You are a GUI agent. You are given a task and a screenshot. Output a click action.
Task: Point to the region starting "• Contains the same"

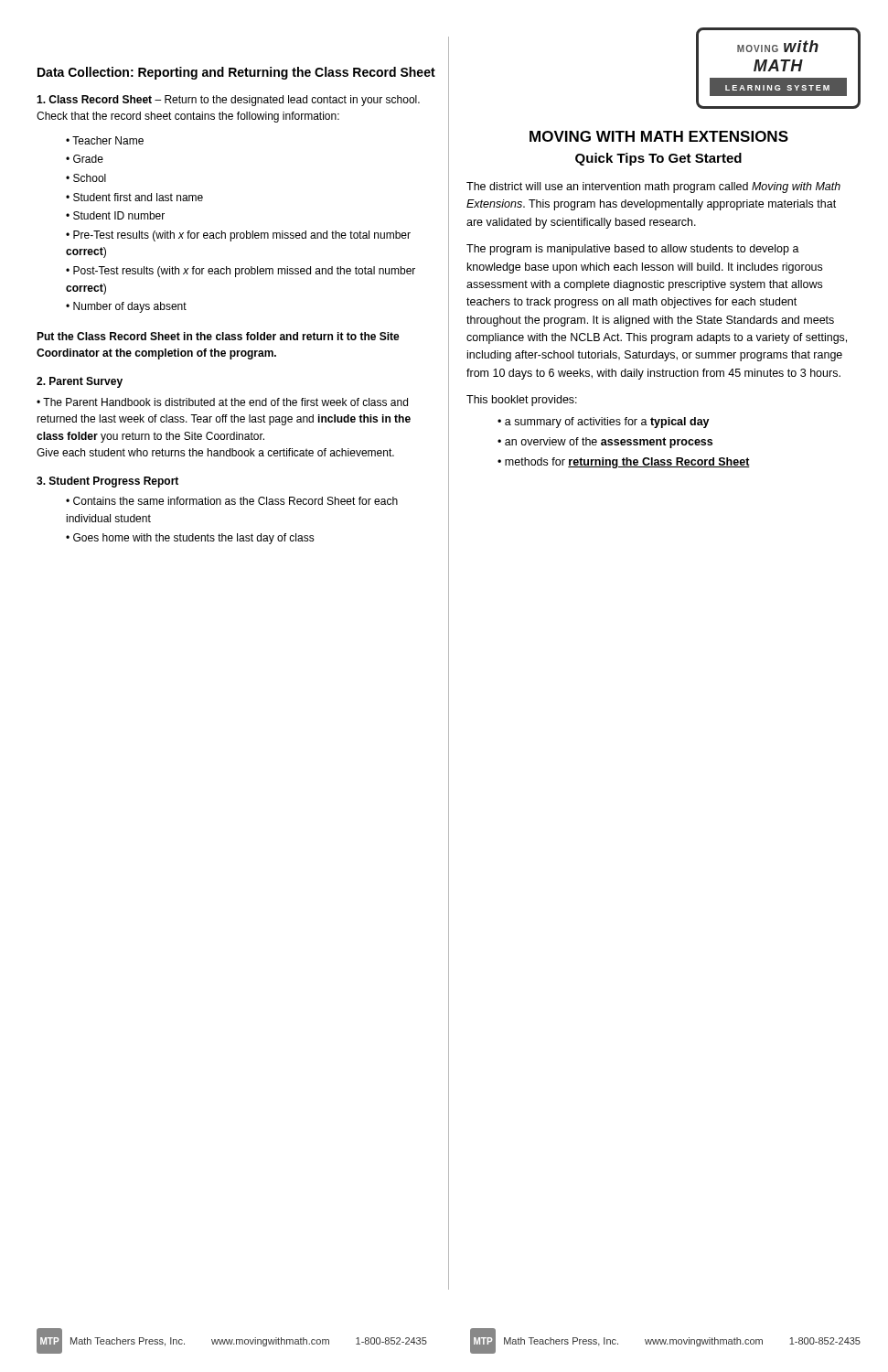tap(232, 510)
